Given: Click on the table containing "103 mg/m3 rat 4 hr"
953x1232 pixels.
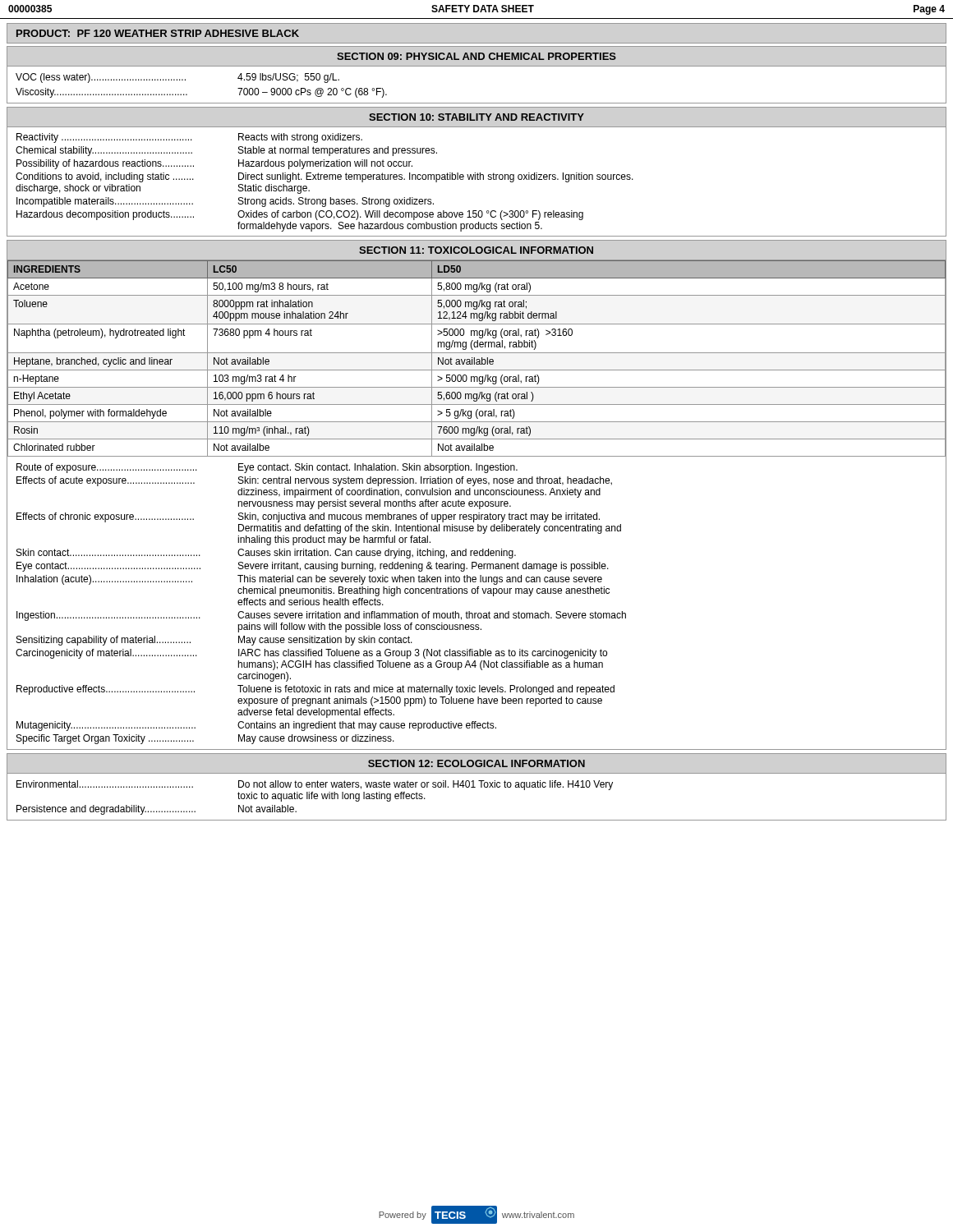Looking at the screenshot, I should click(476, 359).
